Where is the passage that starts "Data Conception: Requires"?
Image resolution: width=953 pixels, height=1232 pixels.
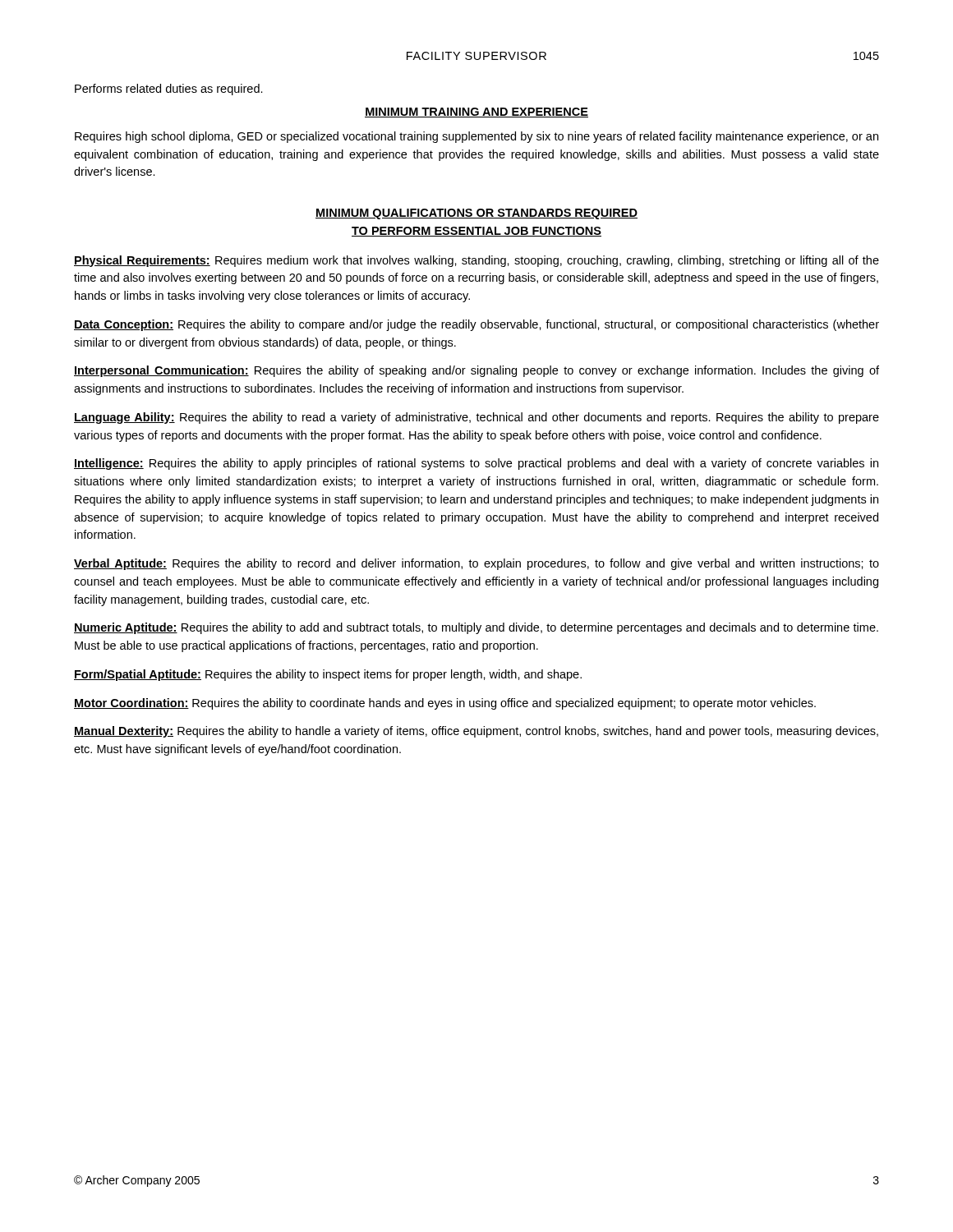coord(476,333)
